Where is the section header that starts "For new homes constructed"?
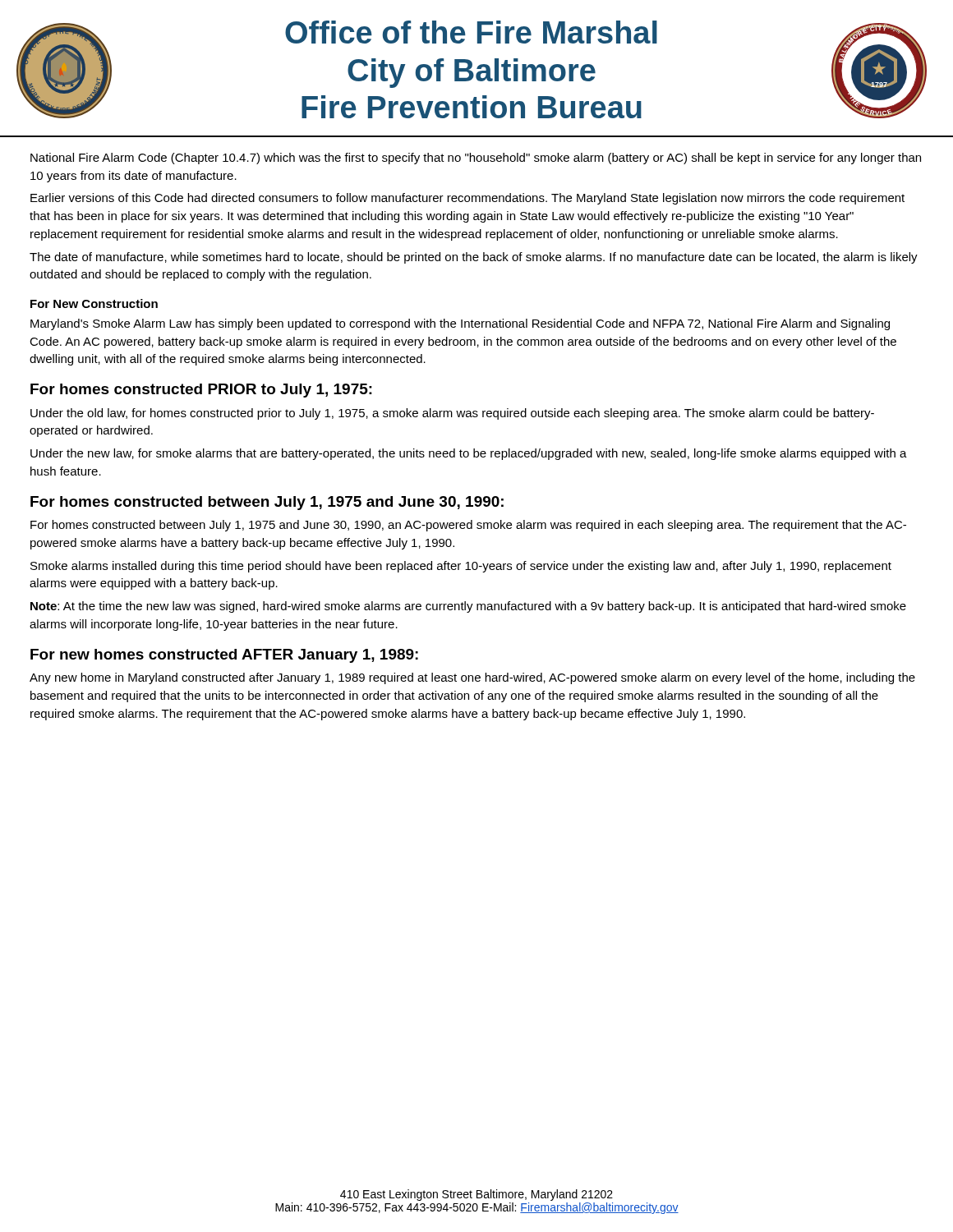 pyautogui.click(x=224, y=656)
